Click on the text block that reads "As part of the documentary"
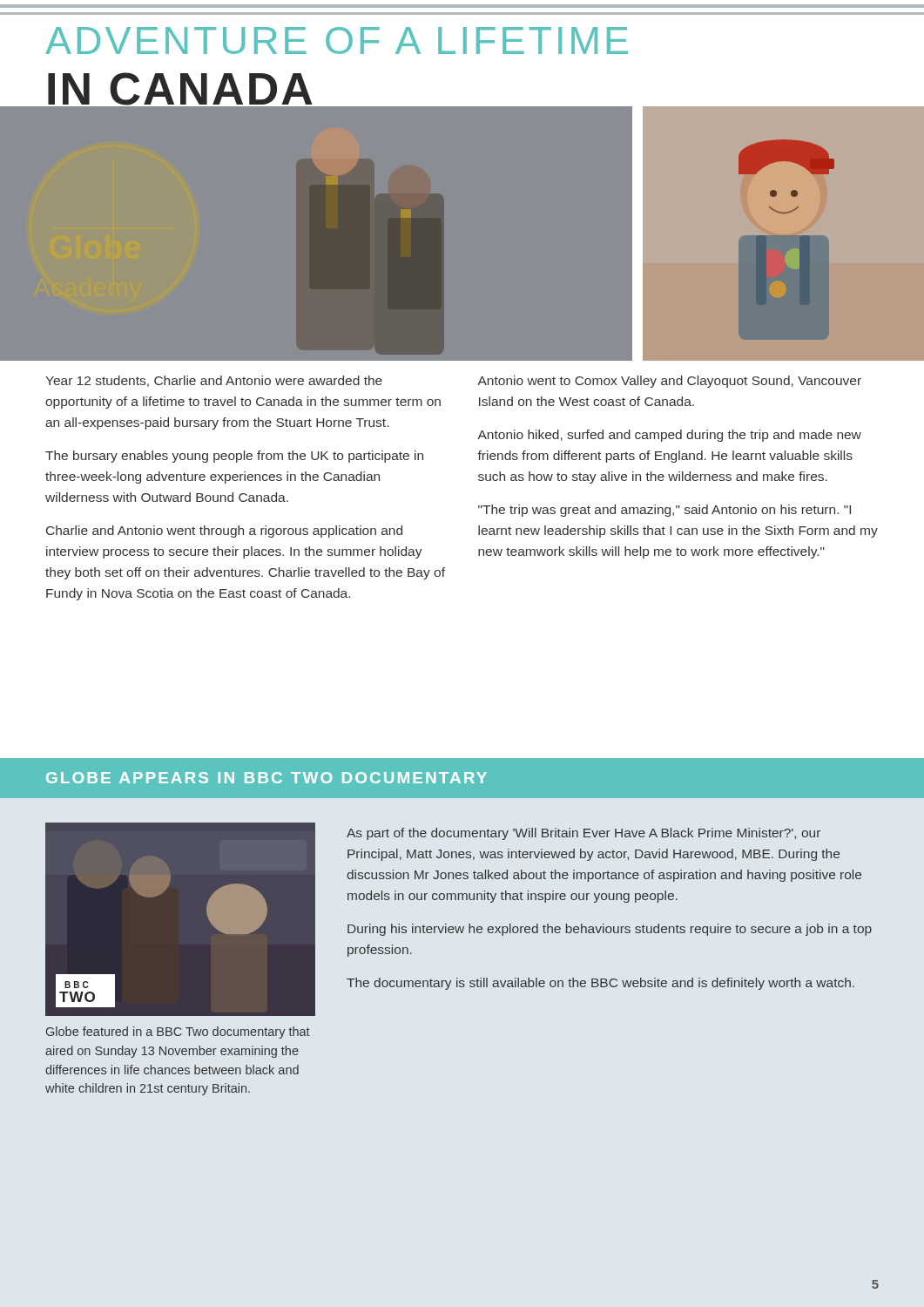Viewport: 924px width, 1307px height. 613,908
